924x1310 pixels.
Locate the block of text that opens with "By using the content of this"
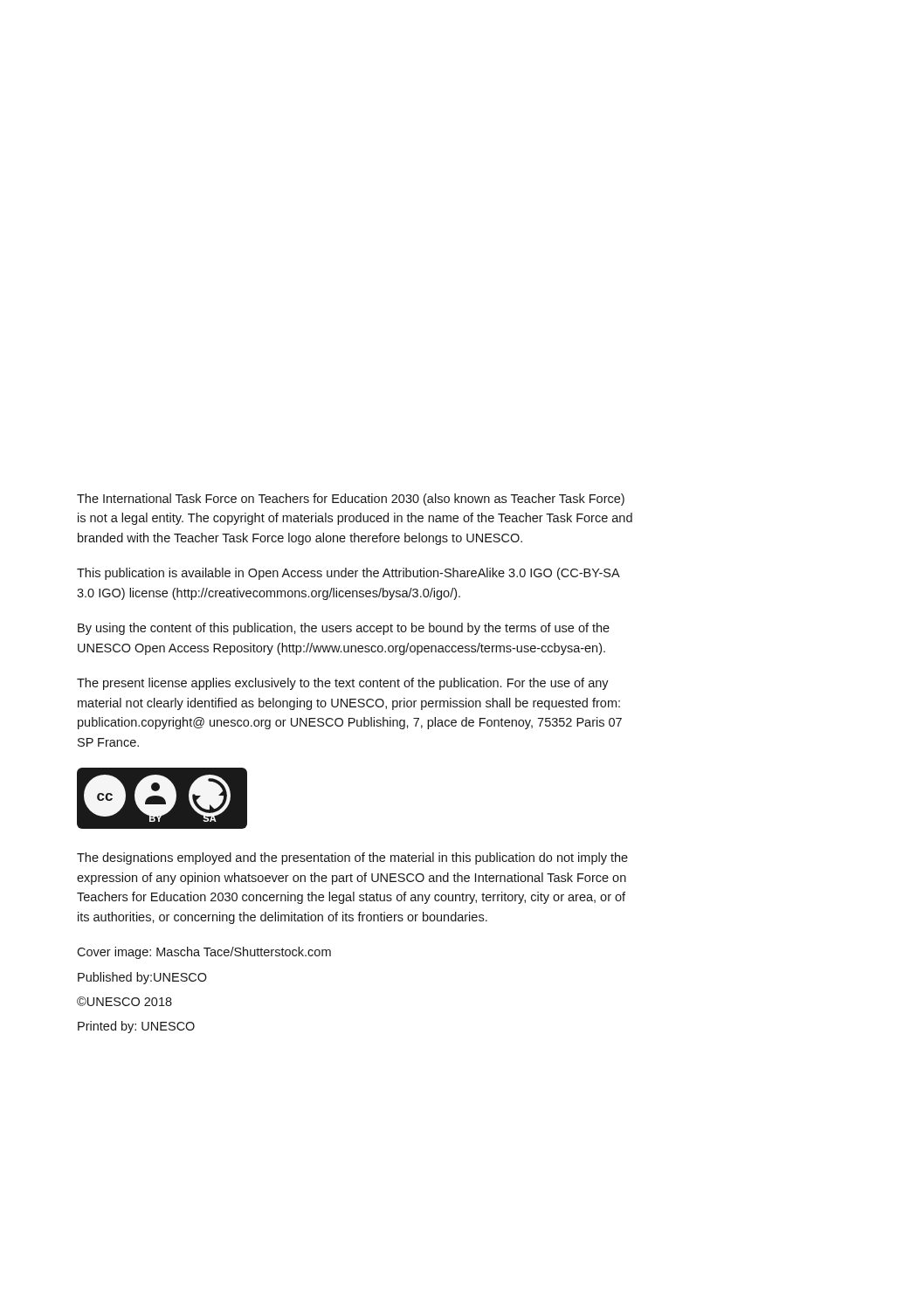point(343,638)
